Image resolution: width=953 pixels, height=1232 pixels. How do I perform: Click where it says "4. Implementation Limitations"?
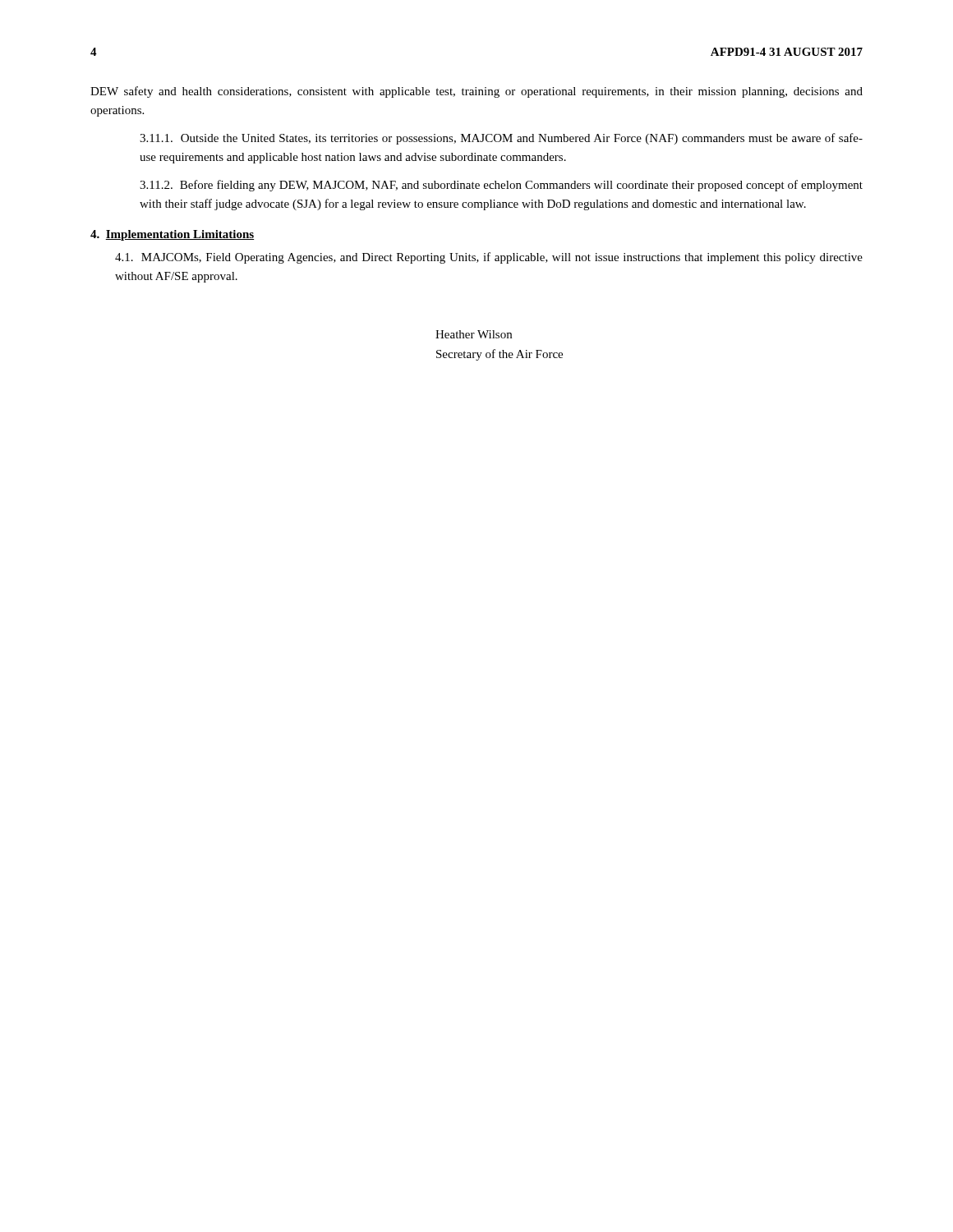pyautogui.click(x=172, y=234)
